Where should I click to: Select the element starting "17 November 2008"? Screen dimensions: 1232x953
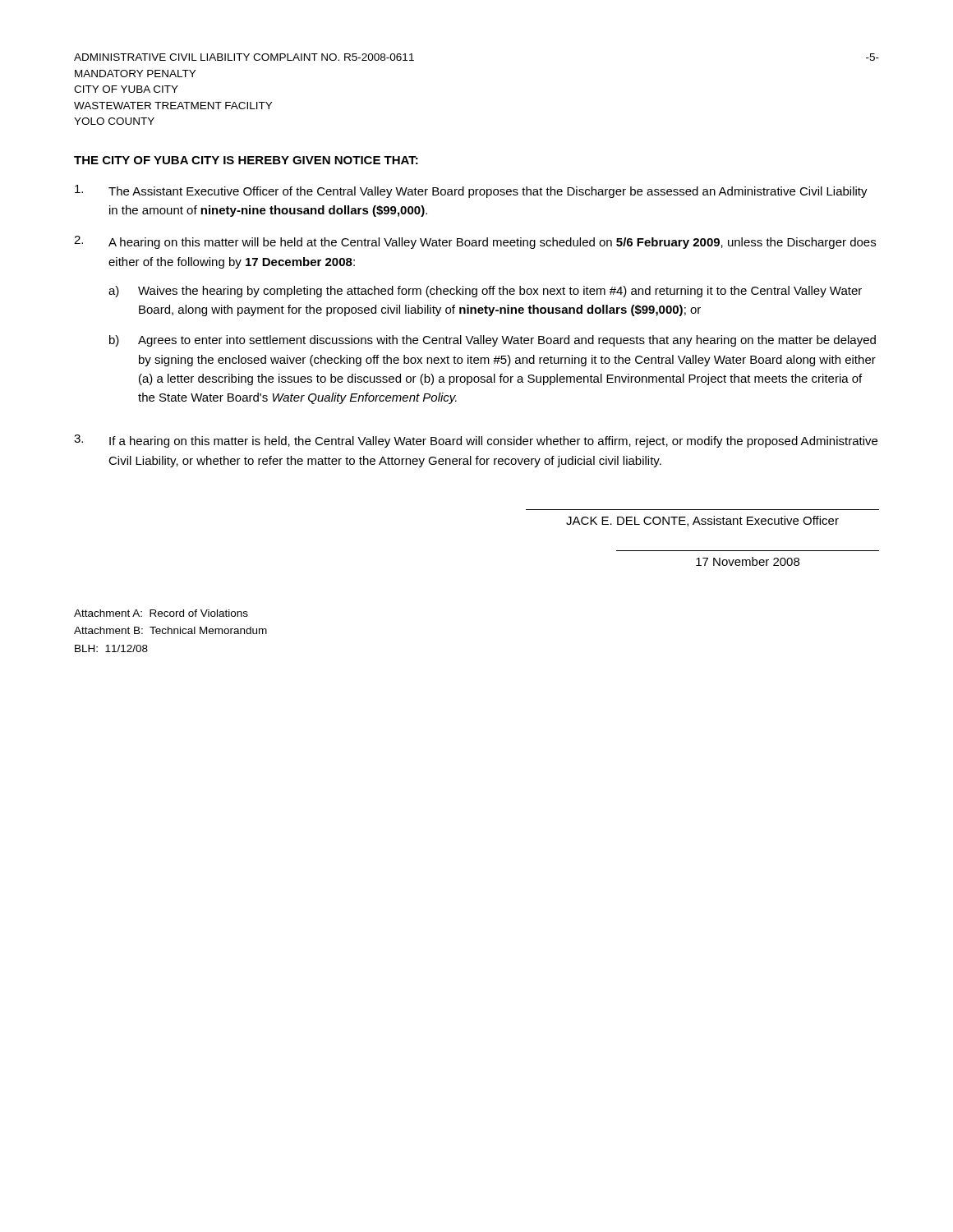tap(748, 561)
